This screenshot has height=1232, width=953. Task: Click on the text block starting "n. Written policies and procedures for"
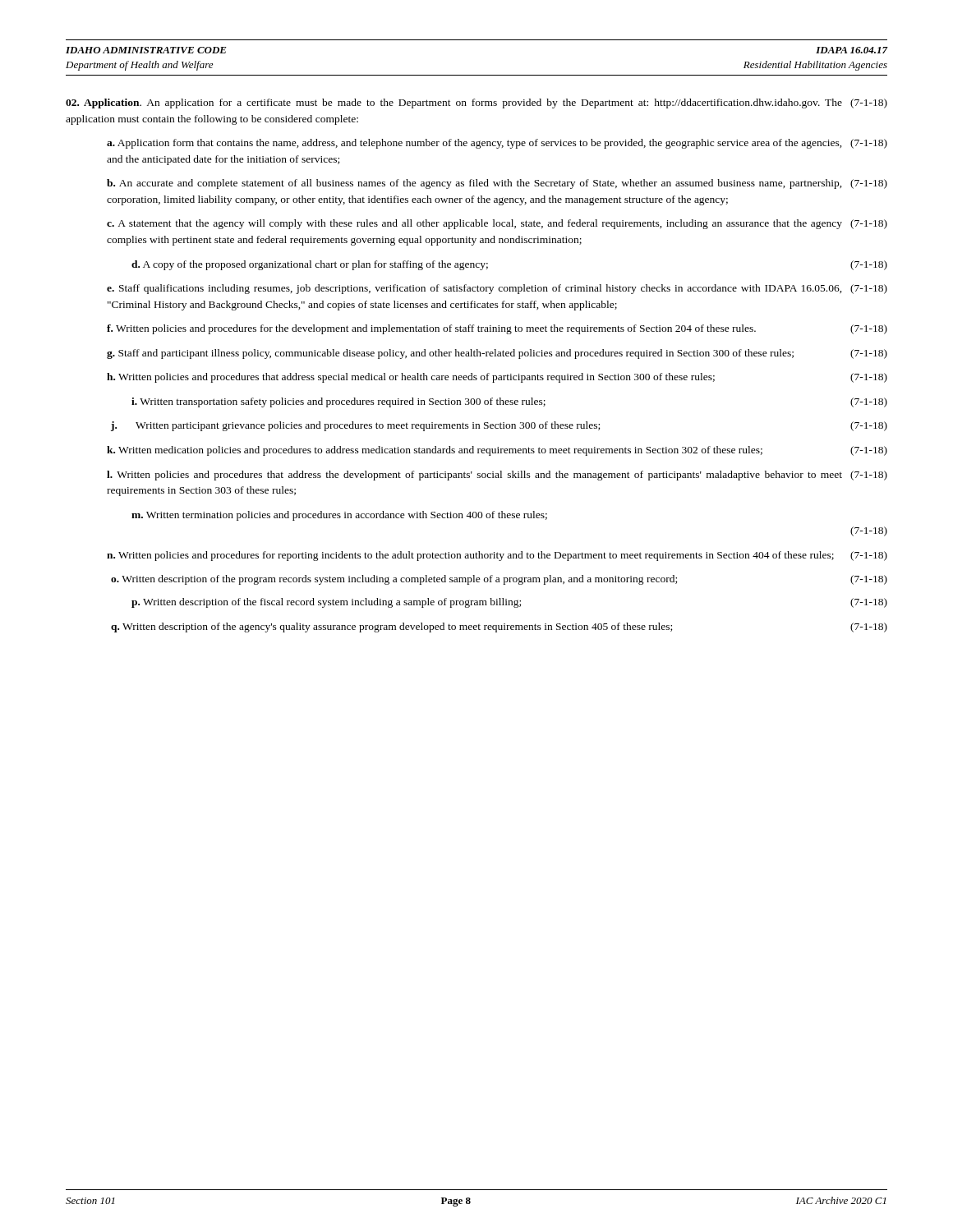(497, 555)
